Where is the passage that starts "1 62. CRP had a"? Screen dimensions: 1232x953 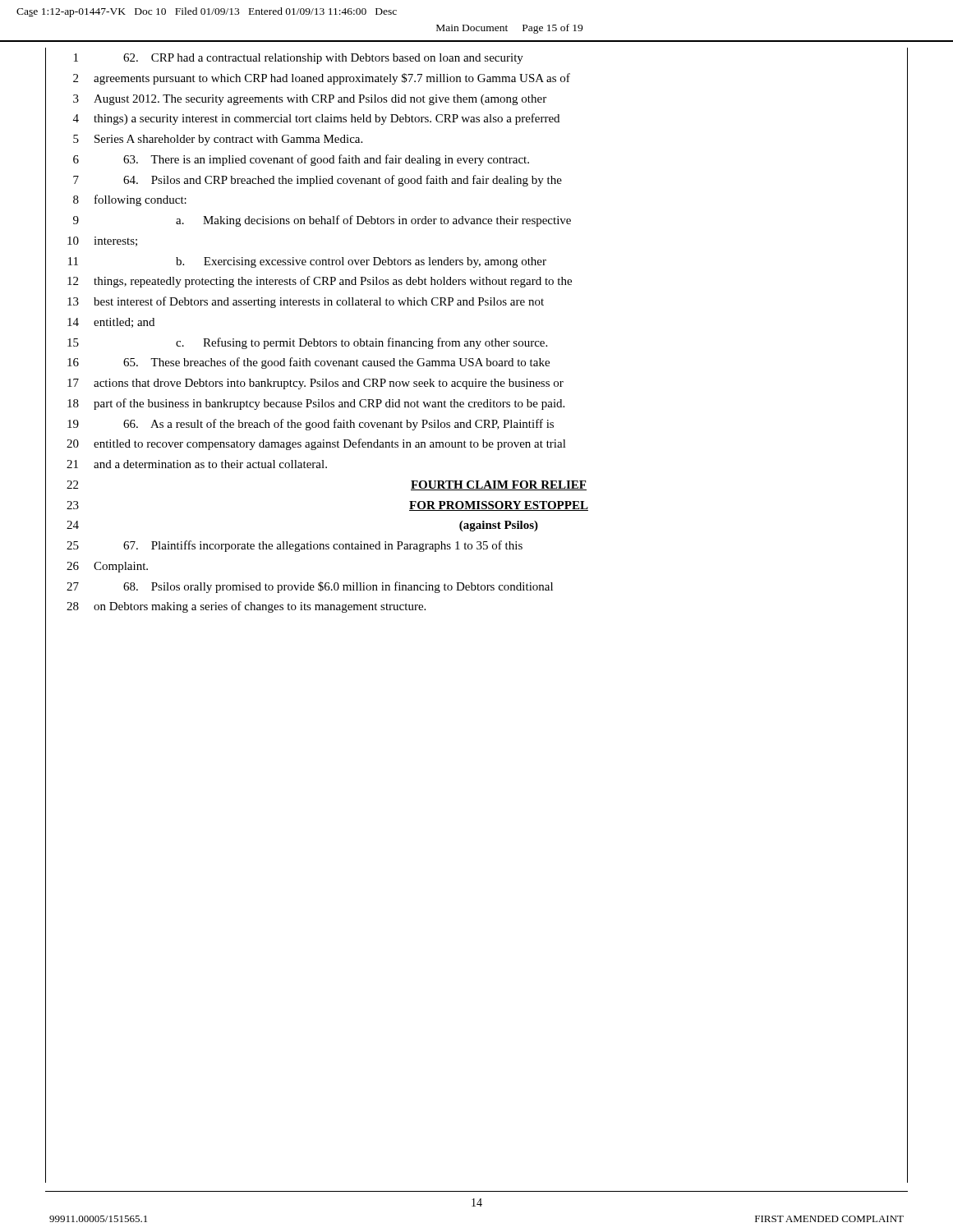coord(476,58)
